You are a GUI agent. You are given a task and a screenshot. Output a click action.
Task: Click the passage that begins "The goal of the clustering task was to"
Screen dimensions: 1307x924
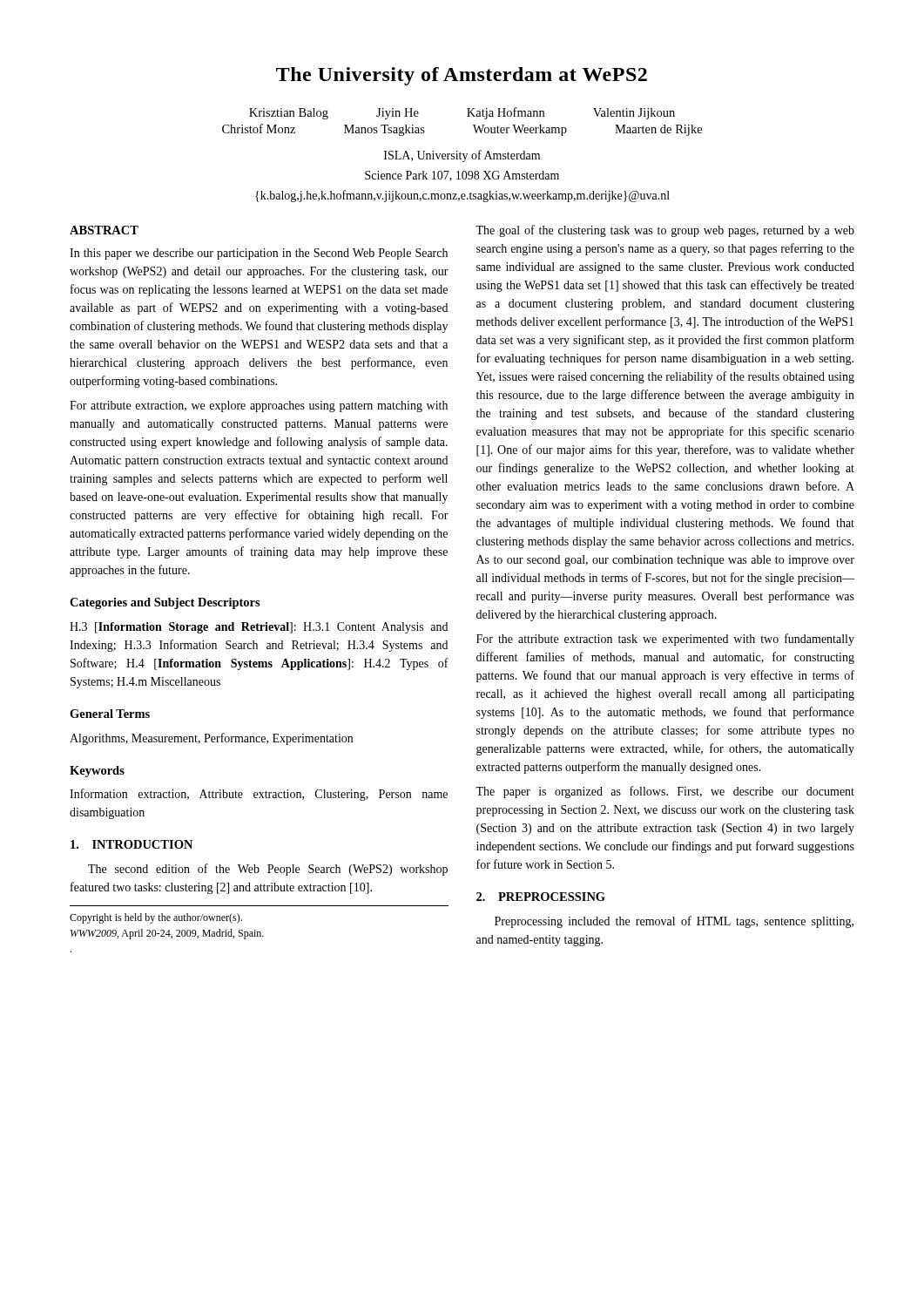[665, 548]
